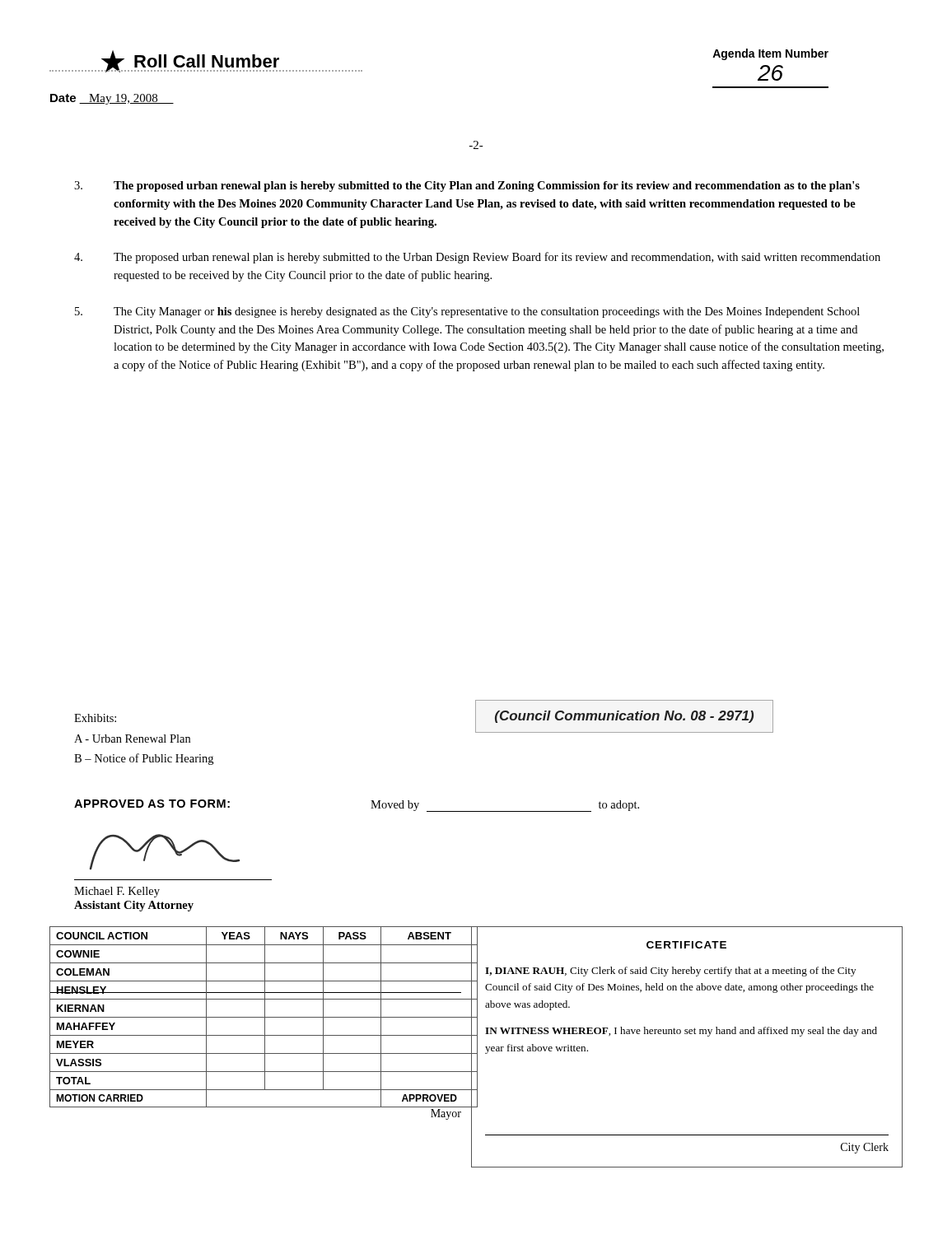The height and width of the screenshot is (1235, 952).
Task: Point to "Moved by to adopt."
Action: (x=505, y=804)
